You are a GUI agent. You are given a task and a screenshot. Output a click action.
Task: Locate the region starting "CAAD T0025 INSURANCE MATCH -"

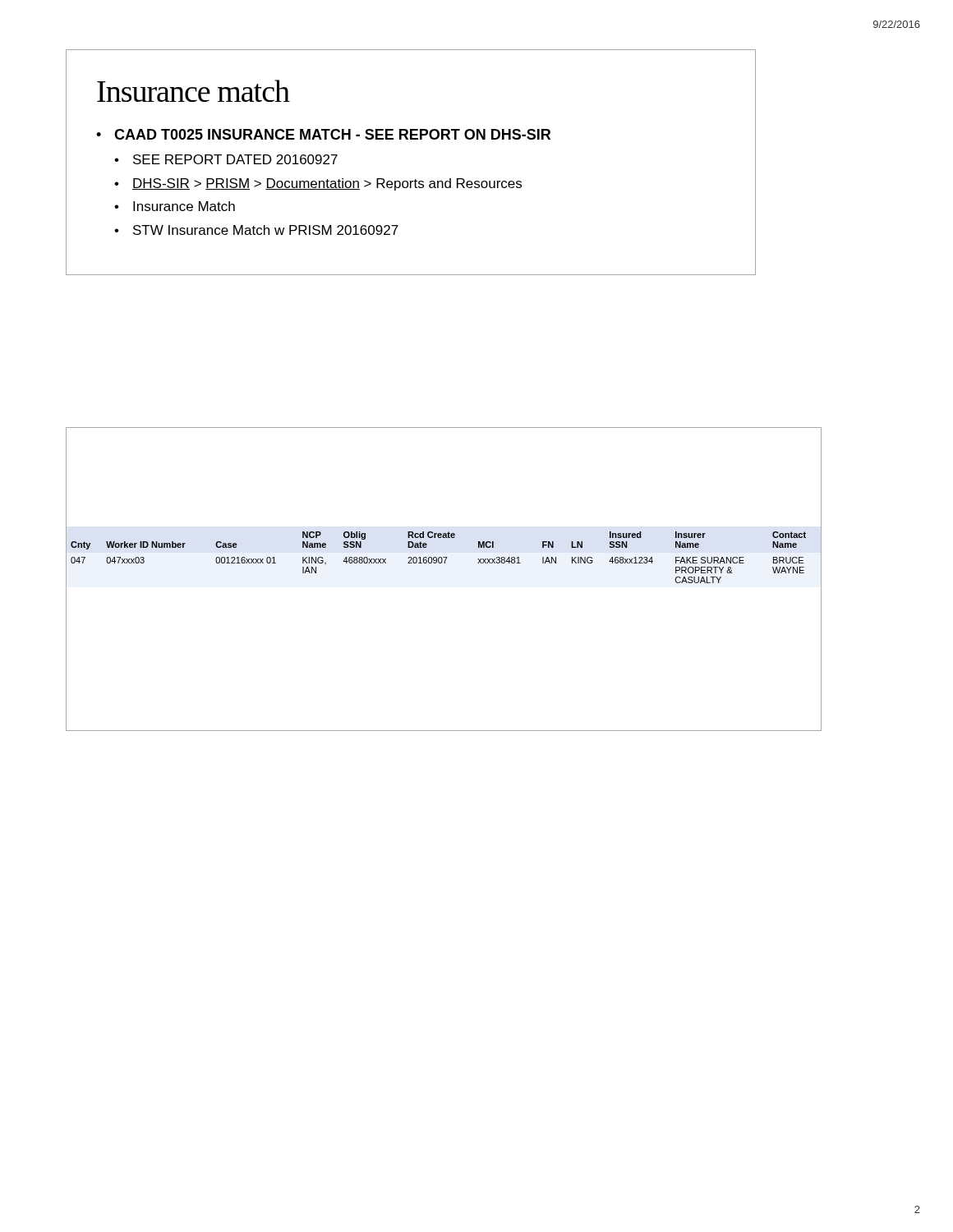click(420, 184)
